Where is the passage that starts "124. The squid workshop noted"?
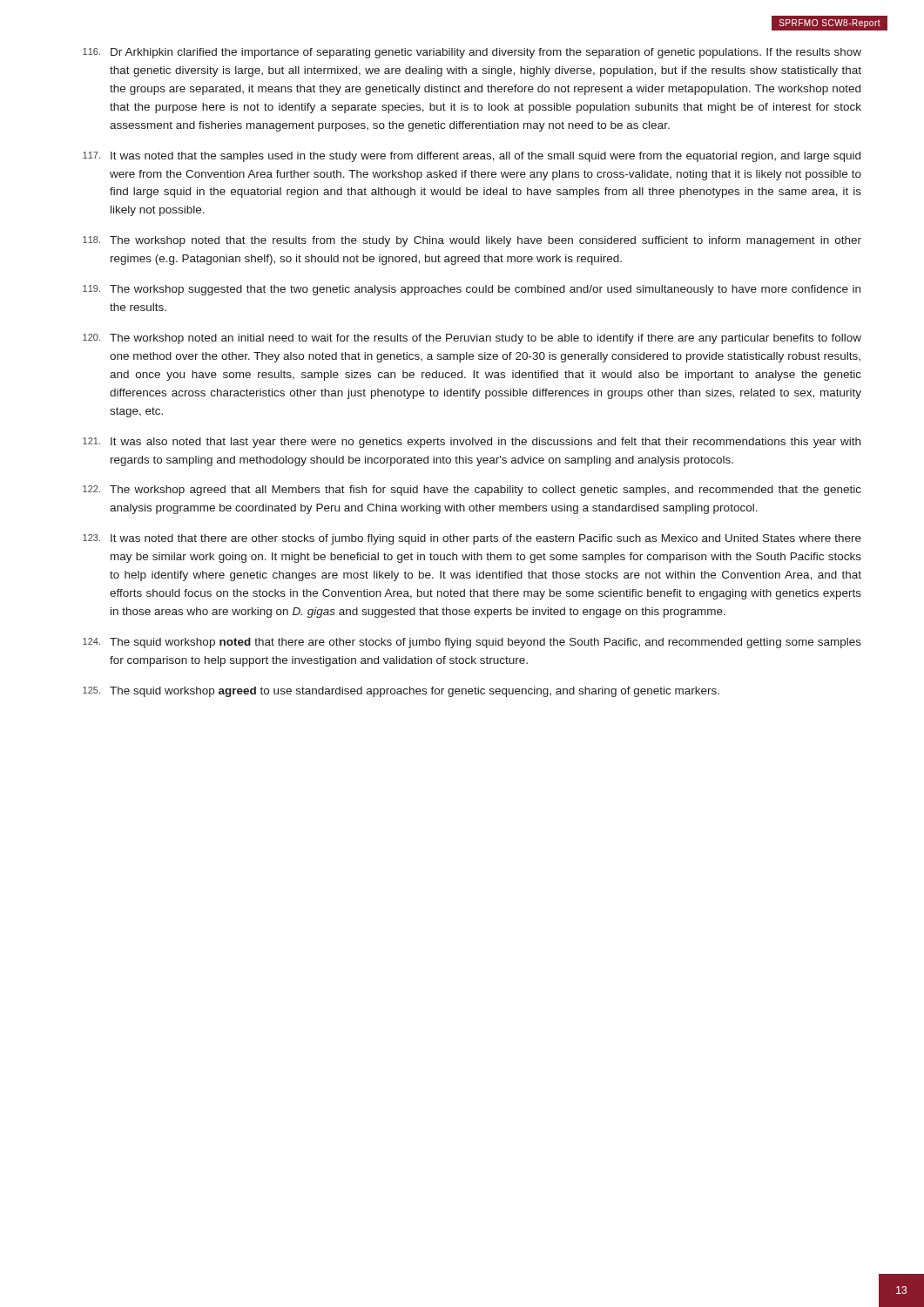This screenshot has width=924, height=1307. pyautogui.click(x=462, y=652)
